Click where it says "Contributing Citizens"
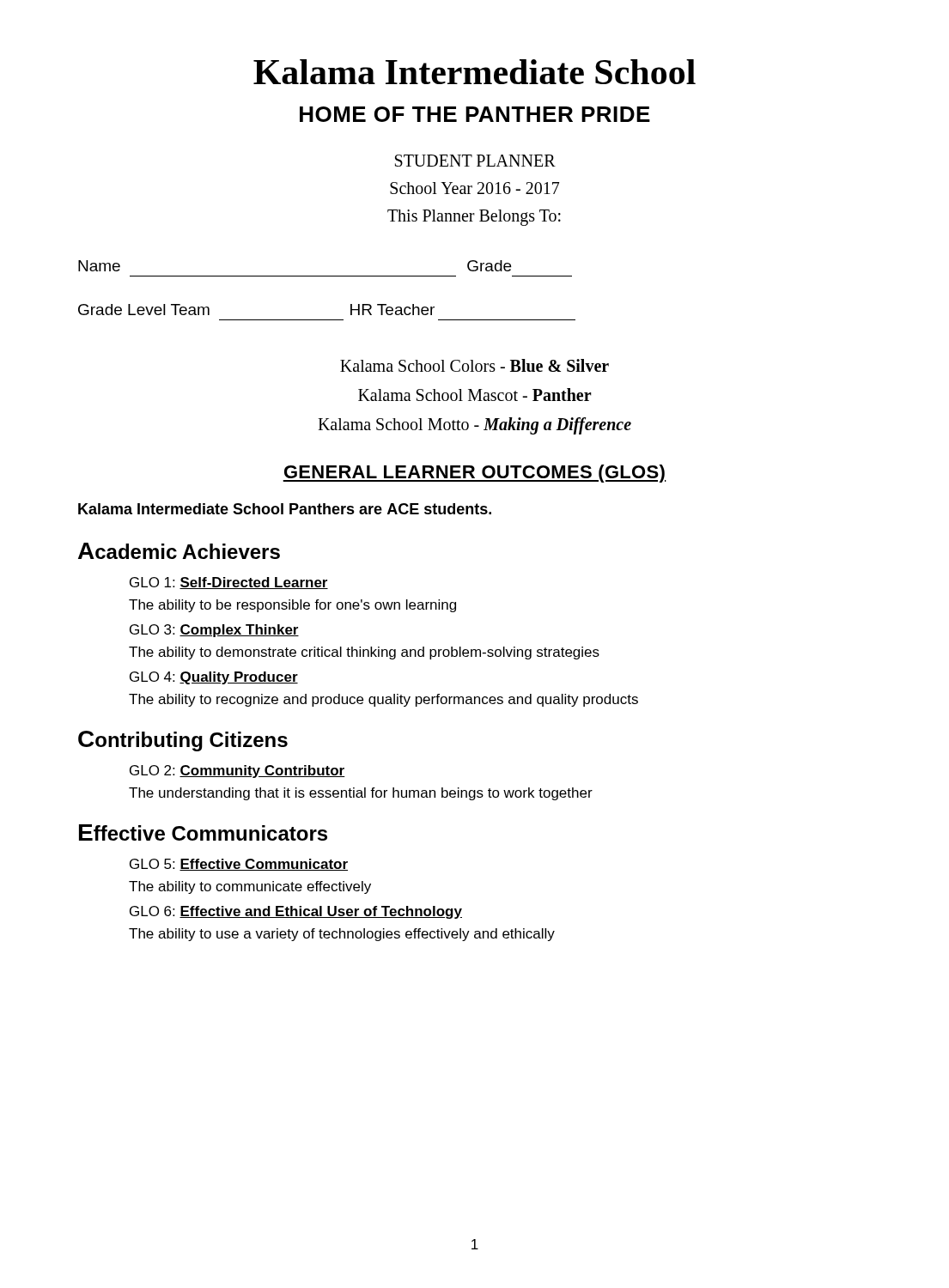Image resolution: width=949 pixels, height=1288 pixels. point(183,739)
